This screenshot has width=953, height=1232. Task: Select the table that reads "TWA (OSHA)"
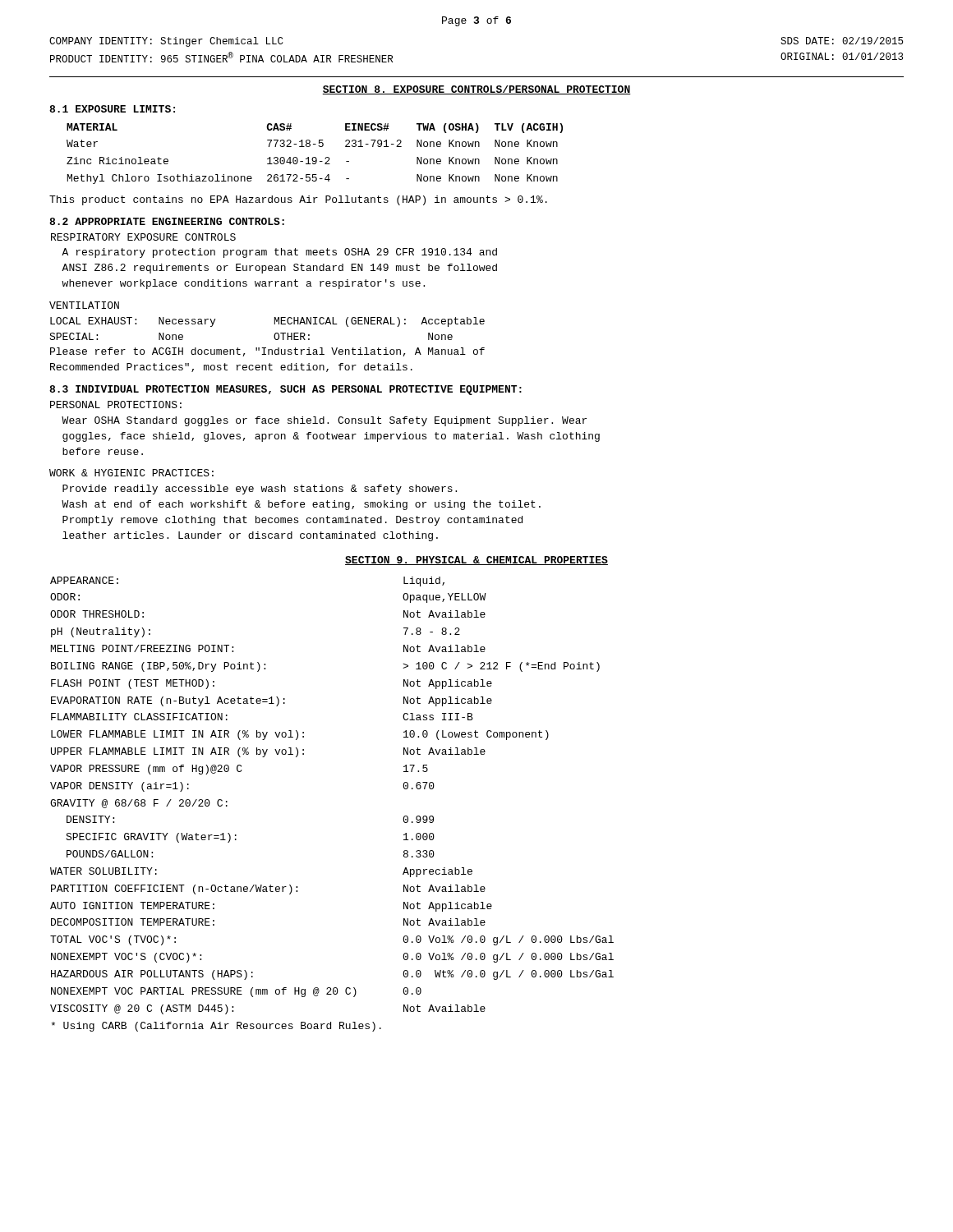tap(485, 154)
